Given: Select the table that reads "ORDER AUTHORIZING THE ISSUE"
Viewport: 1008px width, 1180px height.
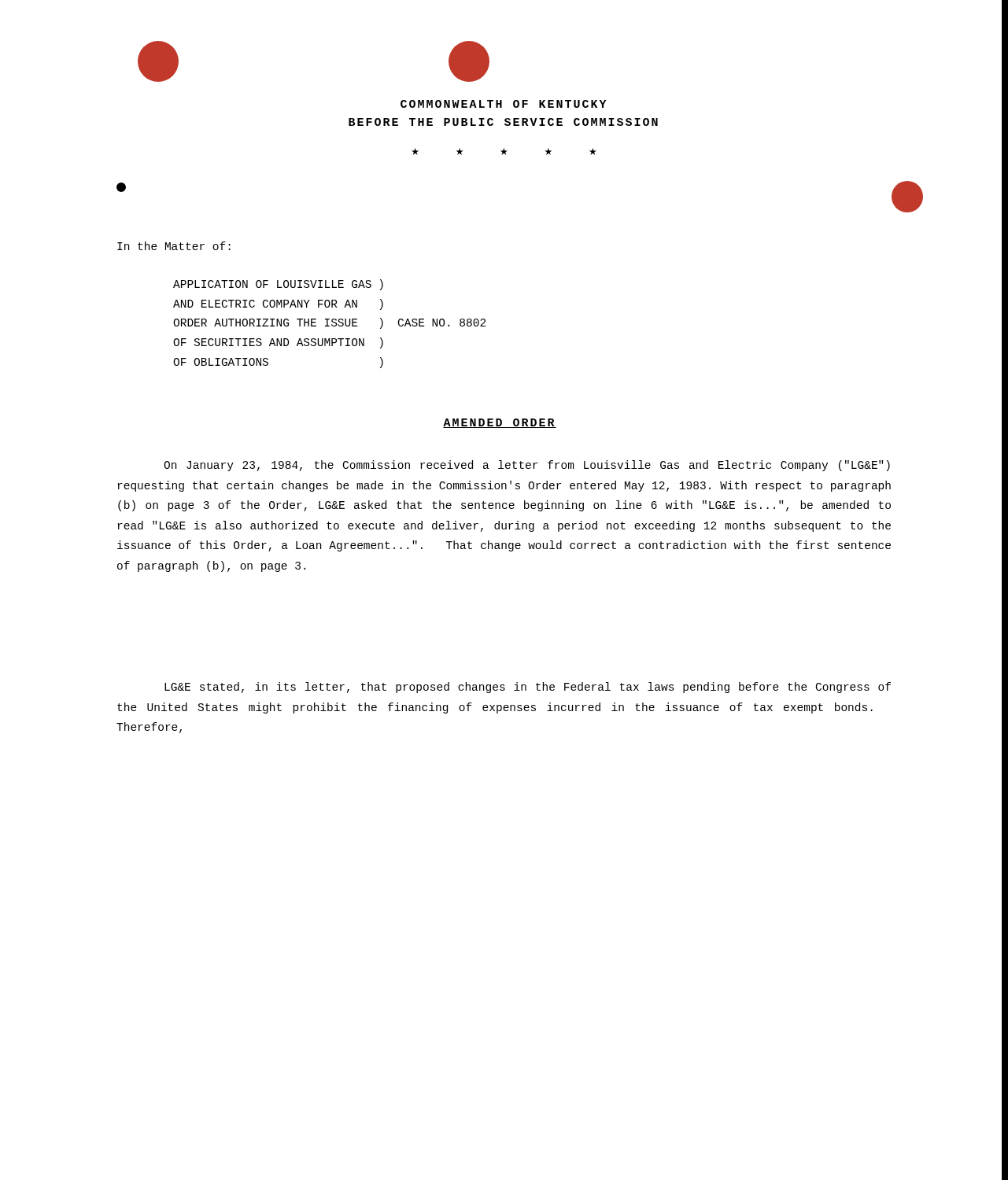Looking at the screenshot, I should click(x=330, y=324).
